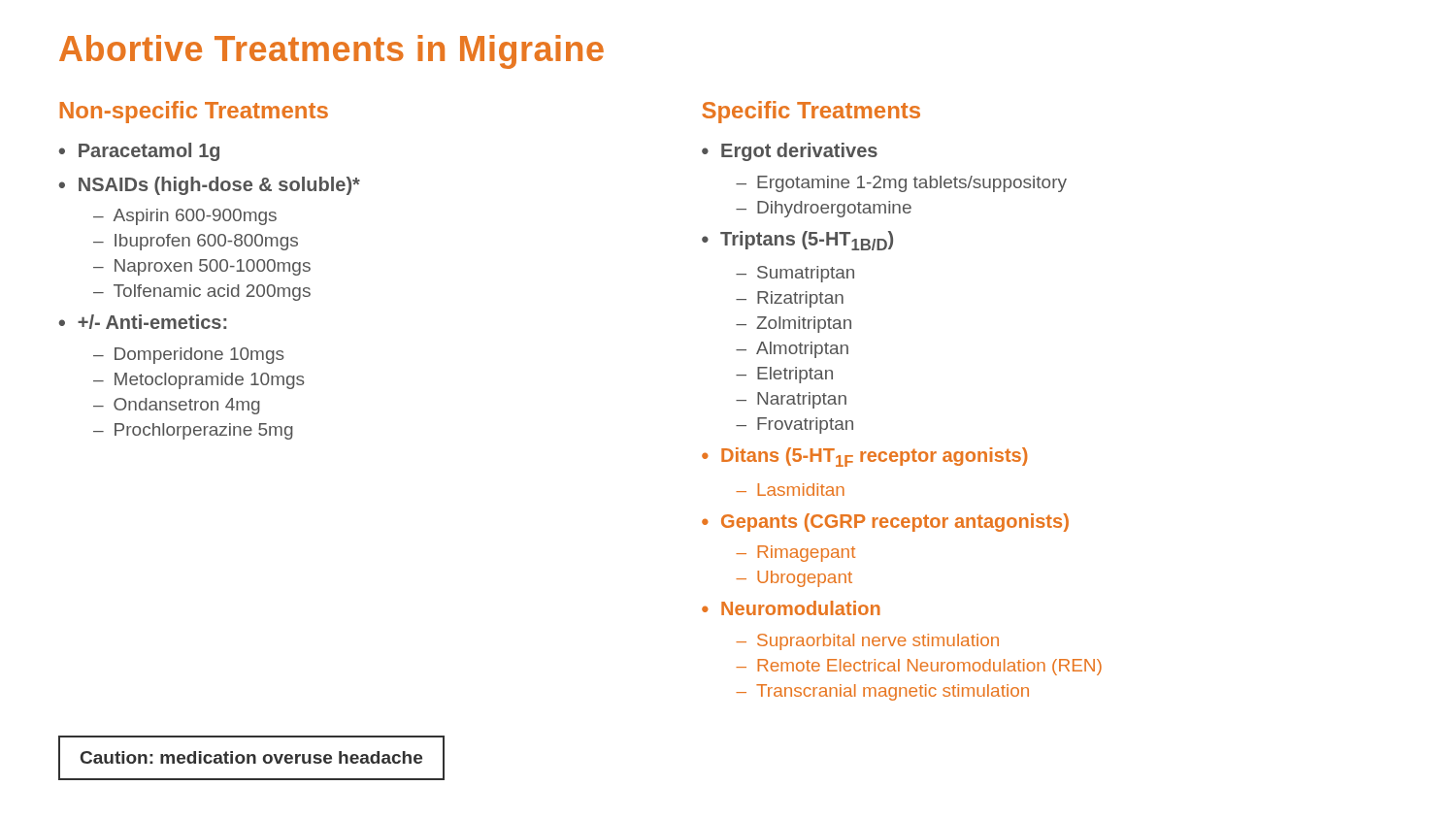Locate the list item containing "Transcranial magnetic stimulation"
The width and height of the screenshot is (1456, 819).
[893, 690]
